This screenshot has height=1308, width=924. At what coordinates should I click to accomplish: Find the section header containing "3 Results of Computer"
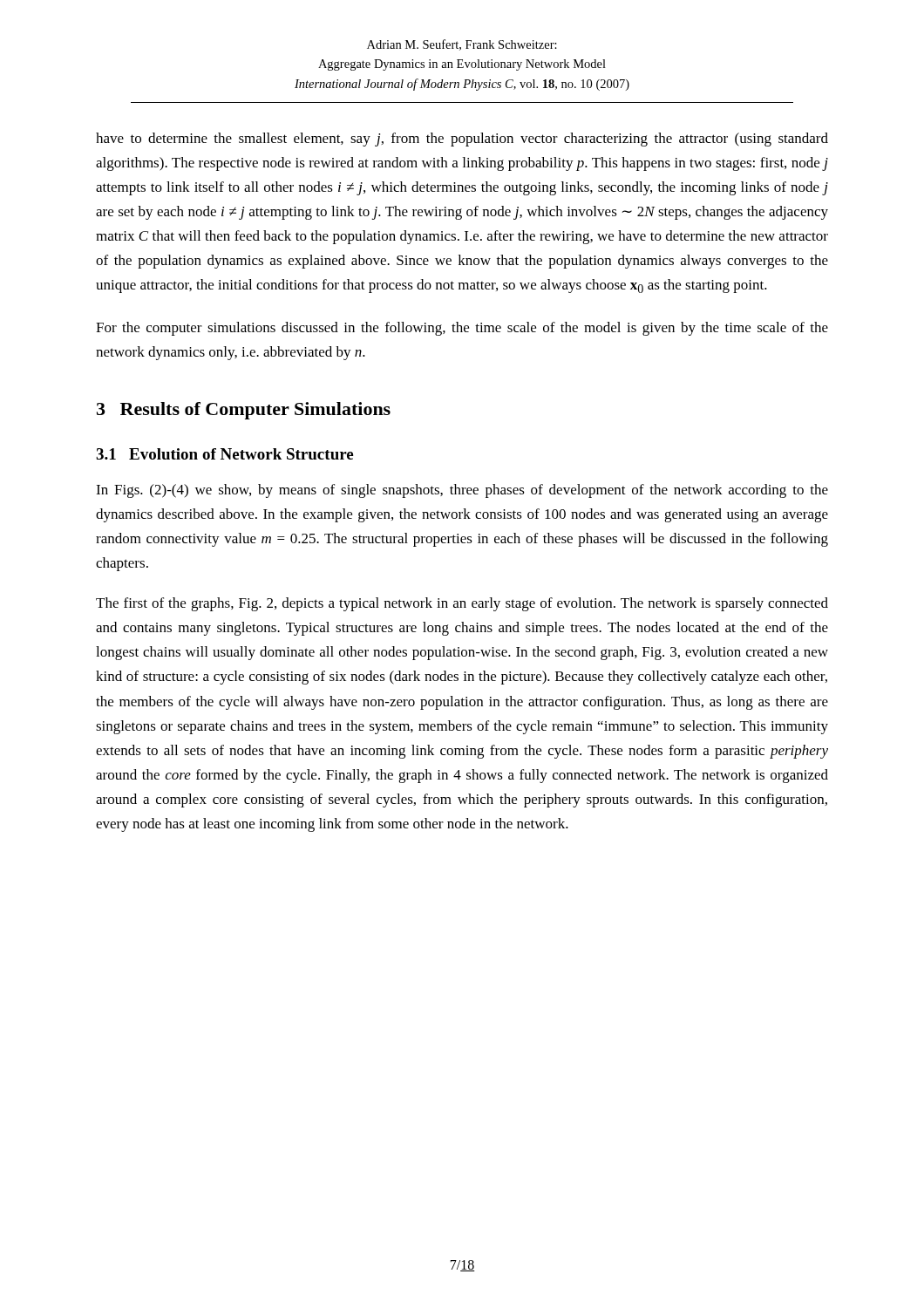243,409
